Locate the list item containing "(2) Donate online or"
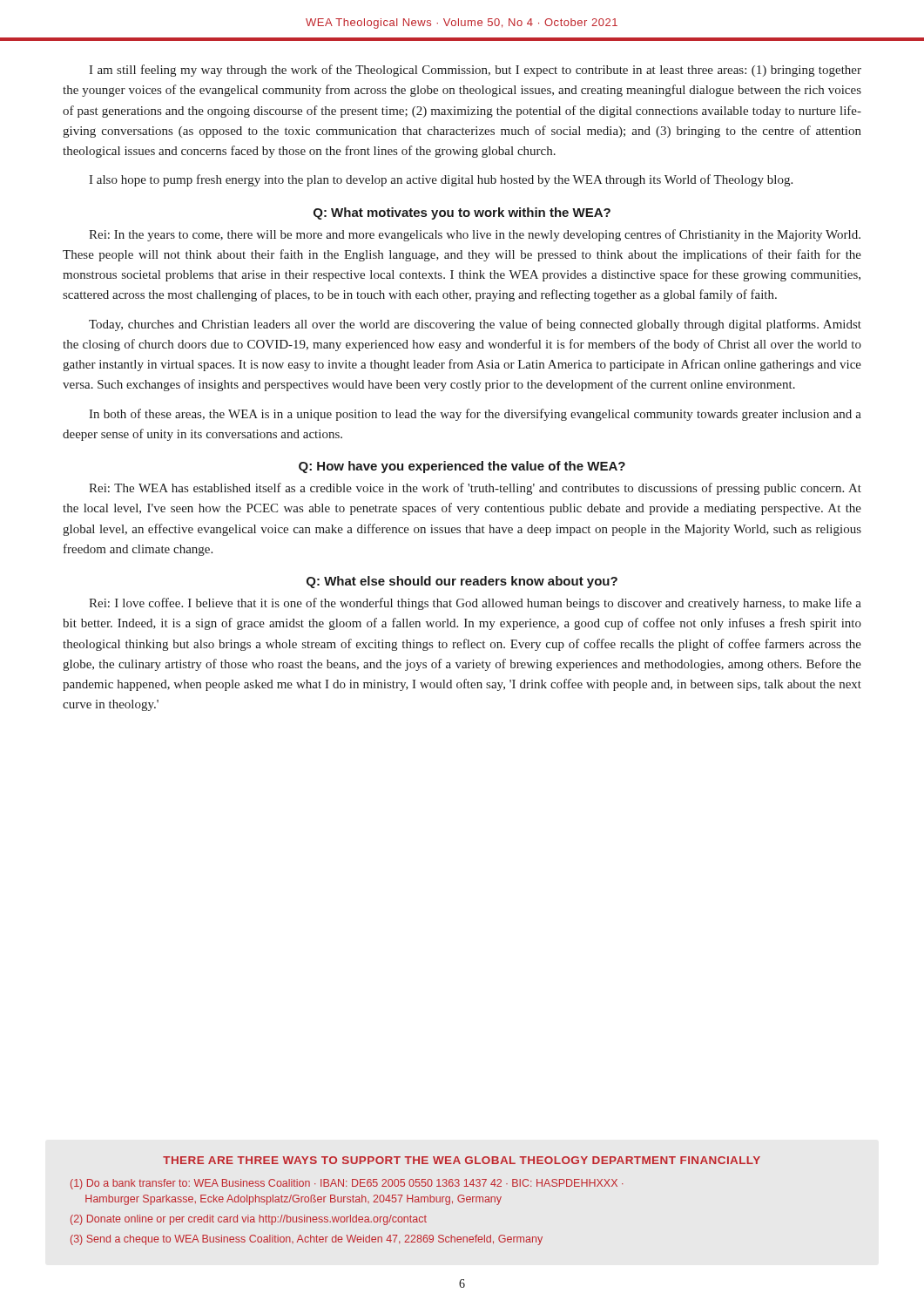Screen dimensions: 1307x924 tap(248, 1219)
